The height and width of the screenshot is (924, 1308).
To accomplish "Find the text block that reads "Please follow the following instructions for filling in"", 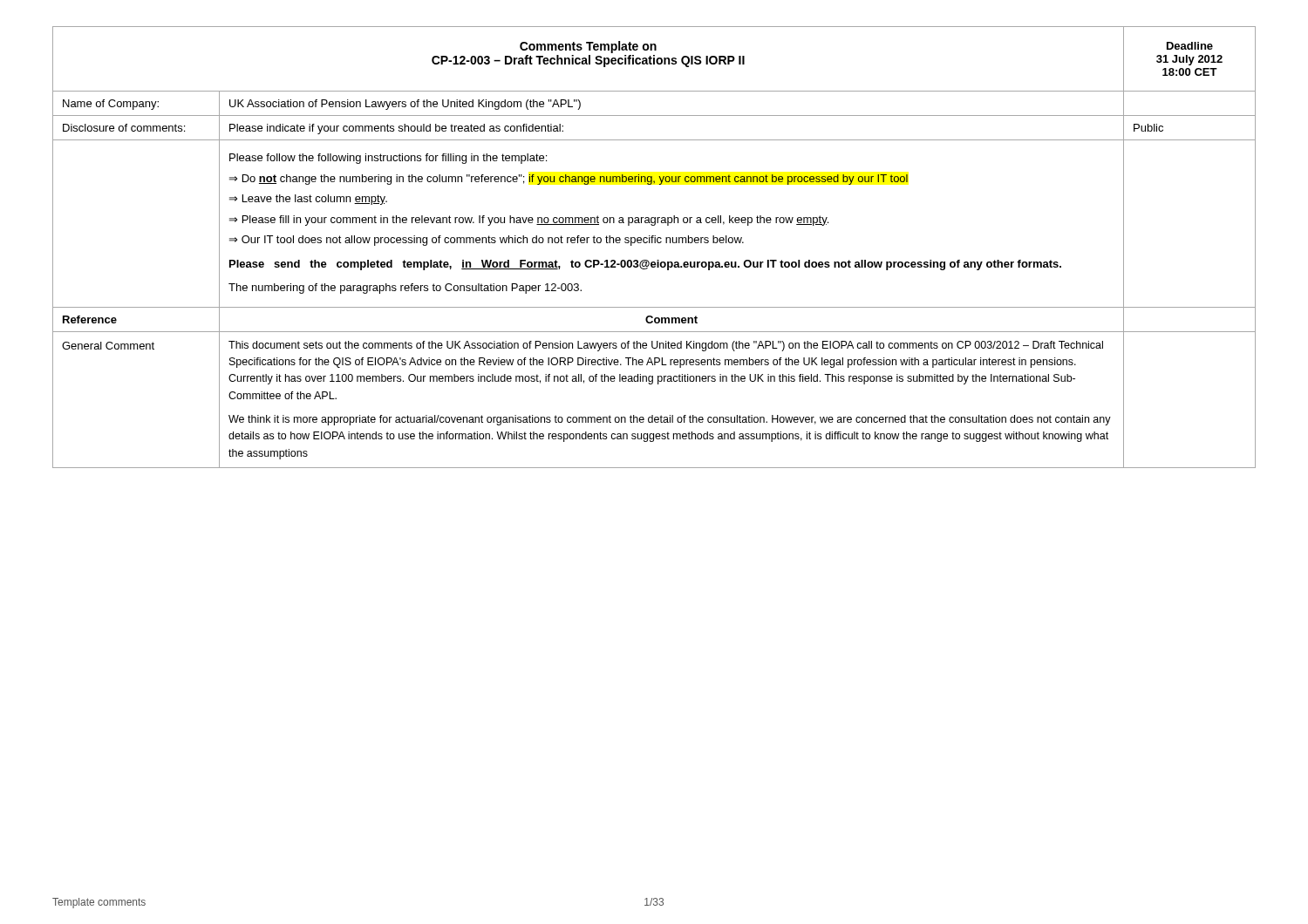I will [671, 222].
